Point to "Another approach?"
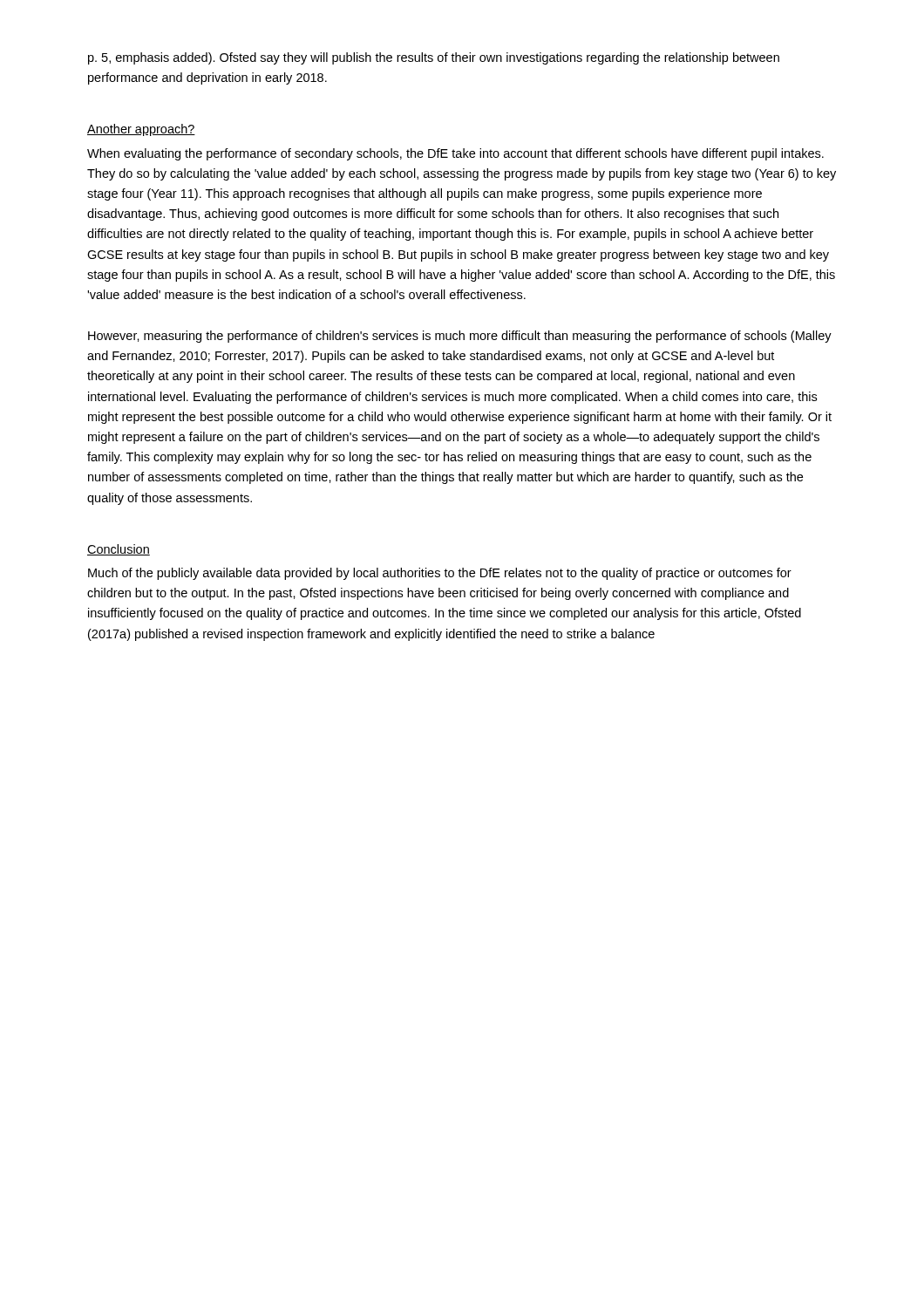The height and width of the screenshot is (1308, 924). pos(141,129)
